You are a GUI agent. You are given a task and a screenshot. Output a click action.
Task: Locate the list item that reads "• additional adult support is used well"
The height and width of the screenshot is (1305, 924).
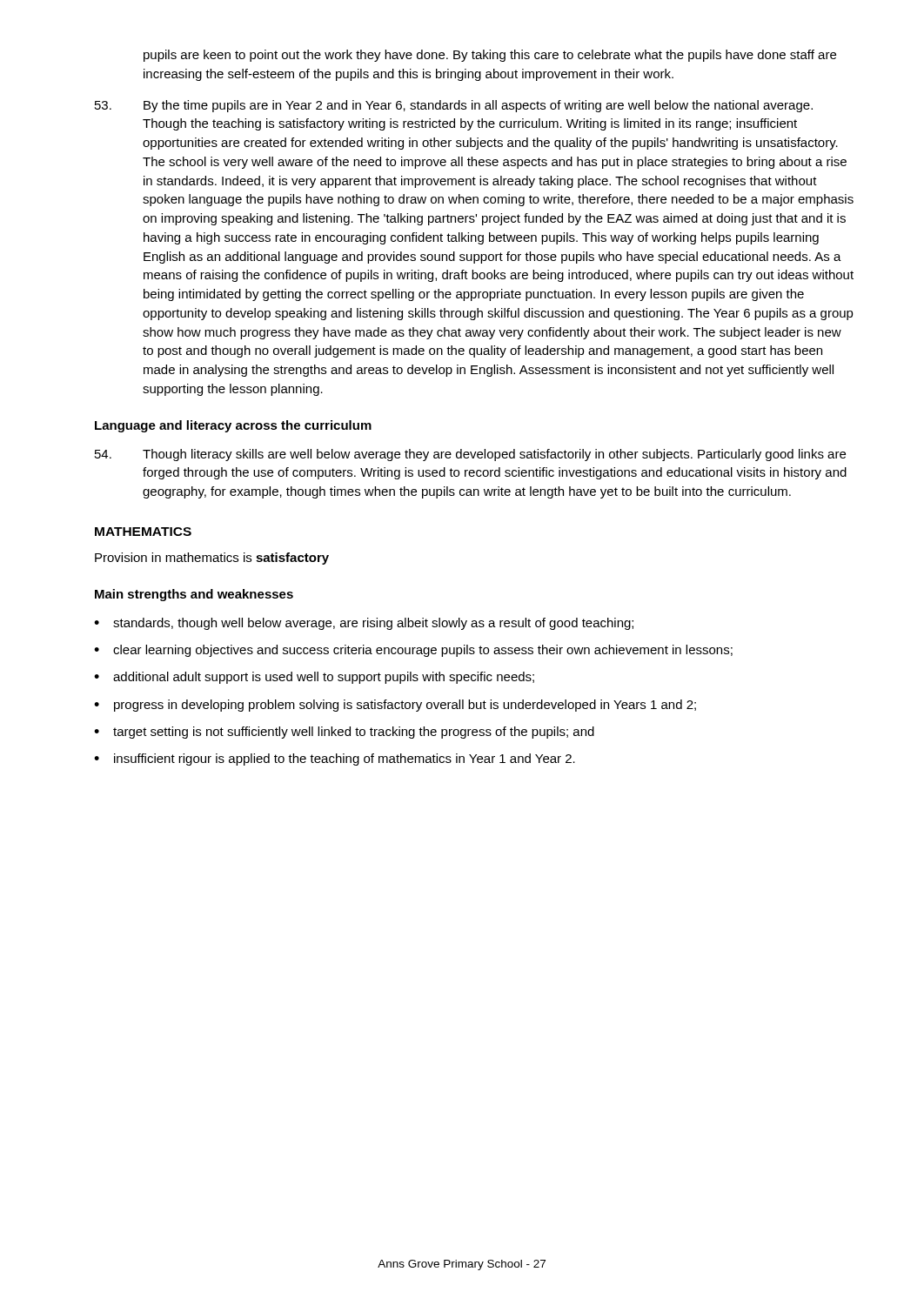click(474, 678)
